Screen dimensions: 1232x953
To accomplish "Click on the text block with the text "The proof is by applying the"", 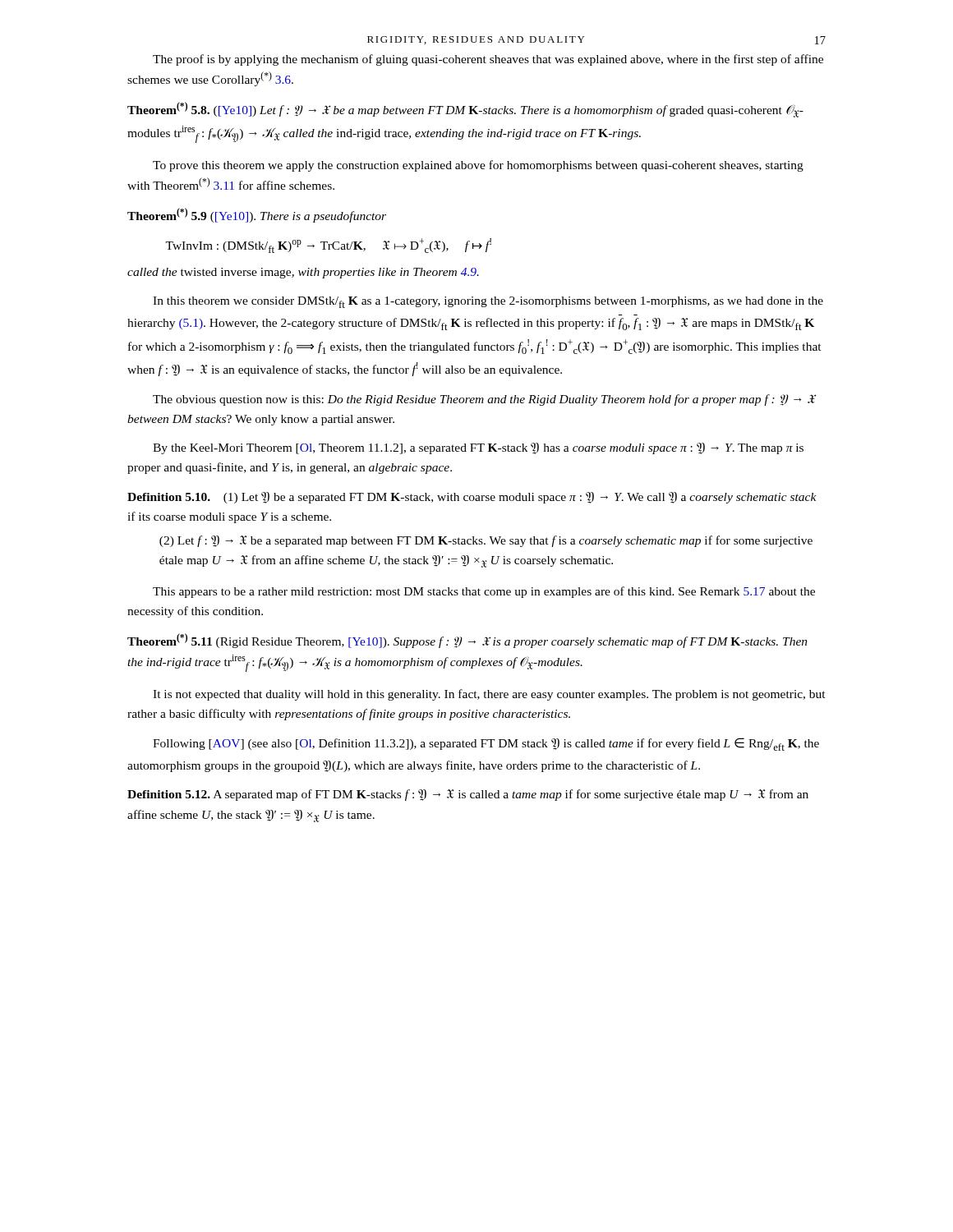I will (x=476, y=69).
